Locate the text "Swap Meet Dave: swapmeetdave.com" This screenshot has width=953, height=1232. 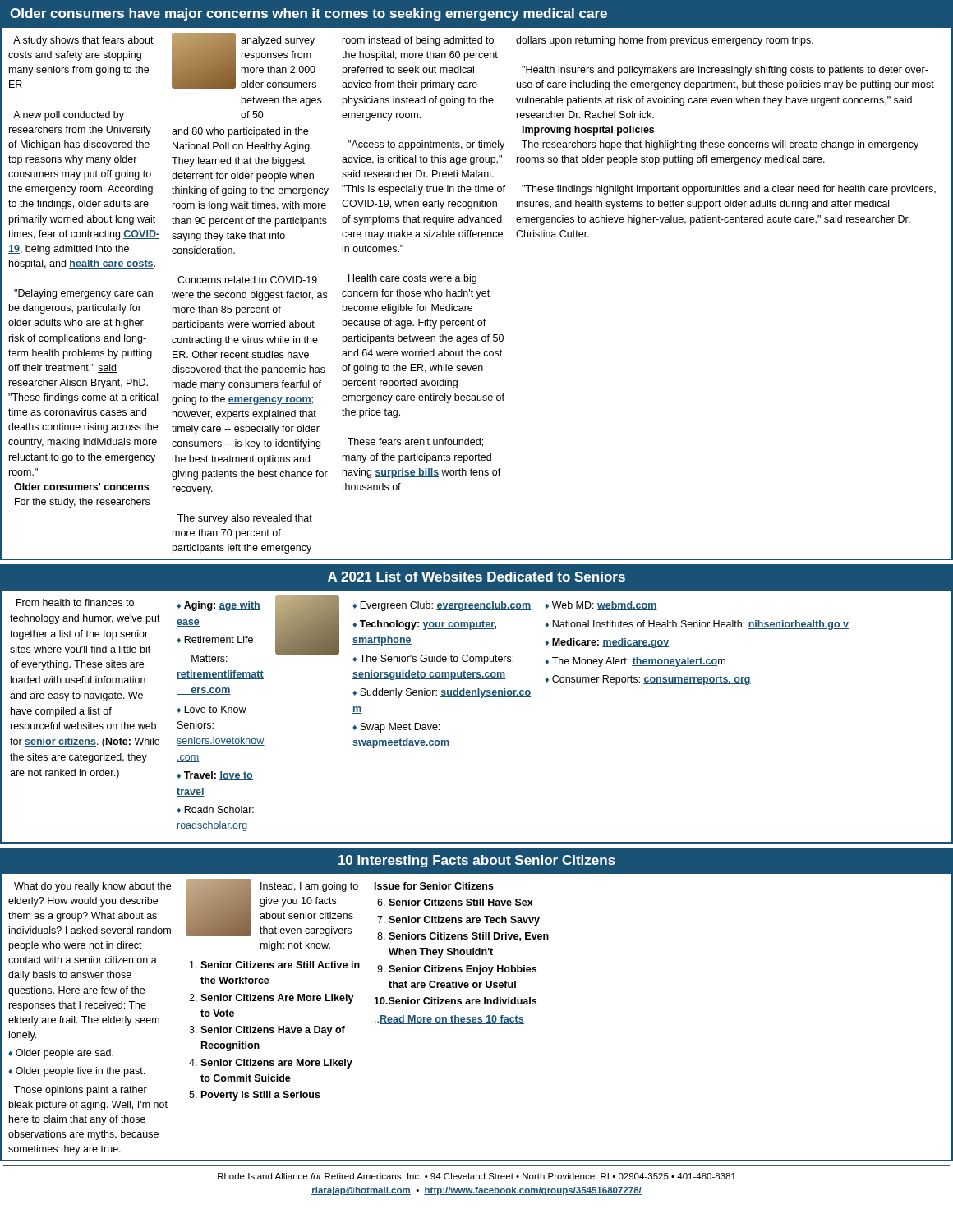(x=401, y=735)
